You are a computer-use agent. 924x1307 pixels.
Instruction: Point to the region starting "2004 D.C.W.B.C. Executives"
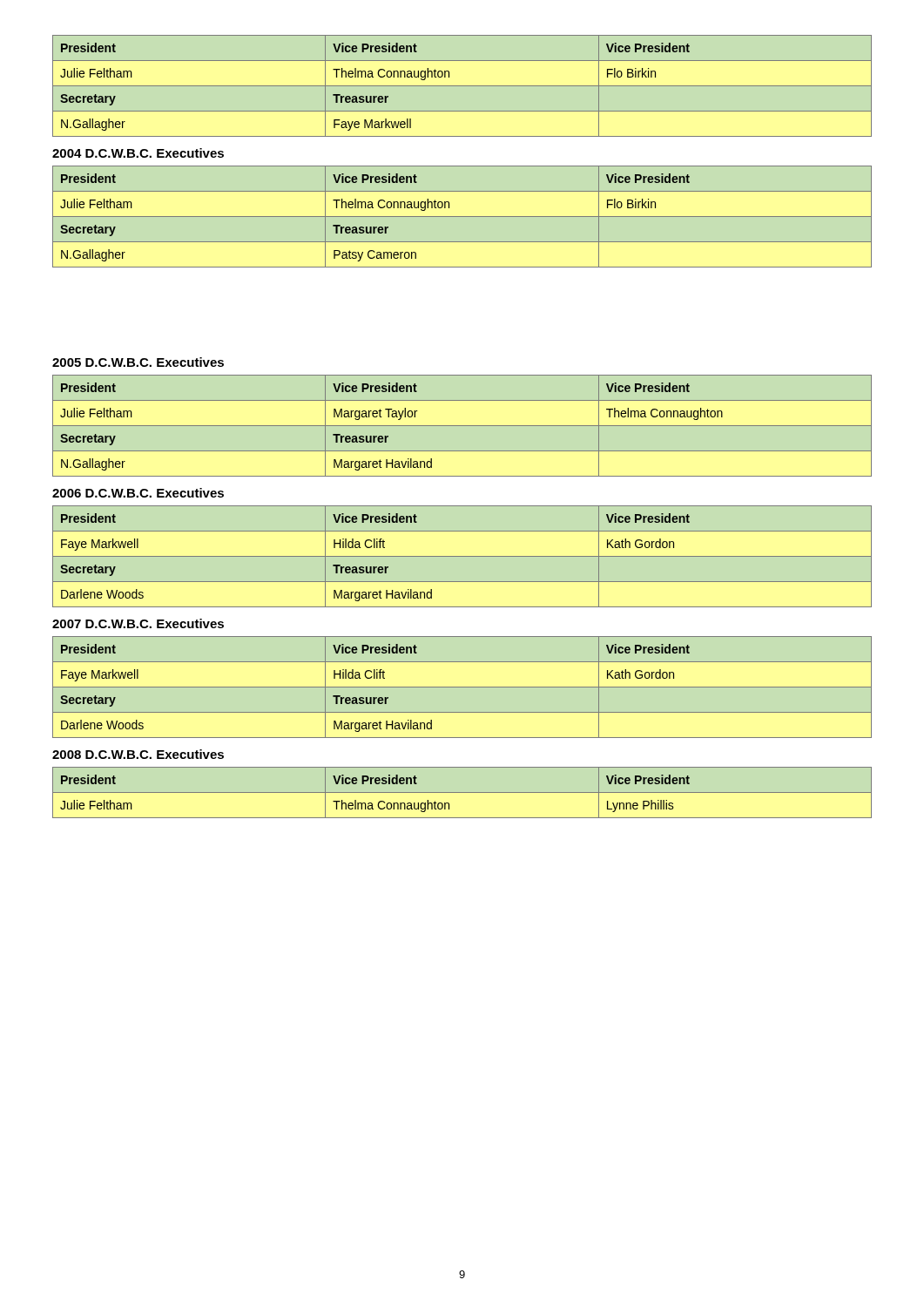coord(138,153)
